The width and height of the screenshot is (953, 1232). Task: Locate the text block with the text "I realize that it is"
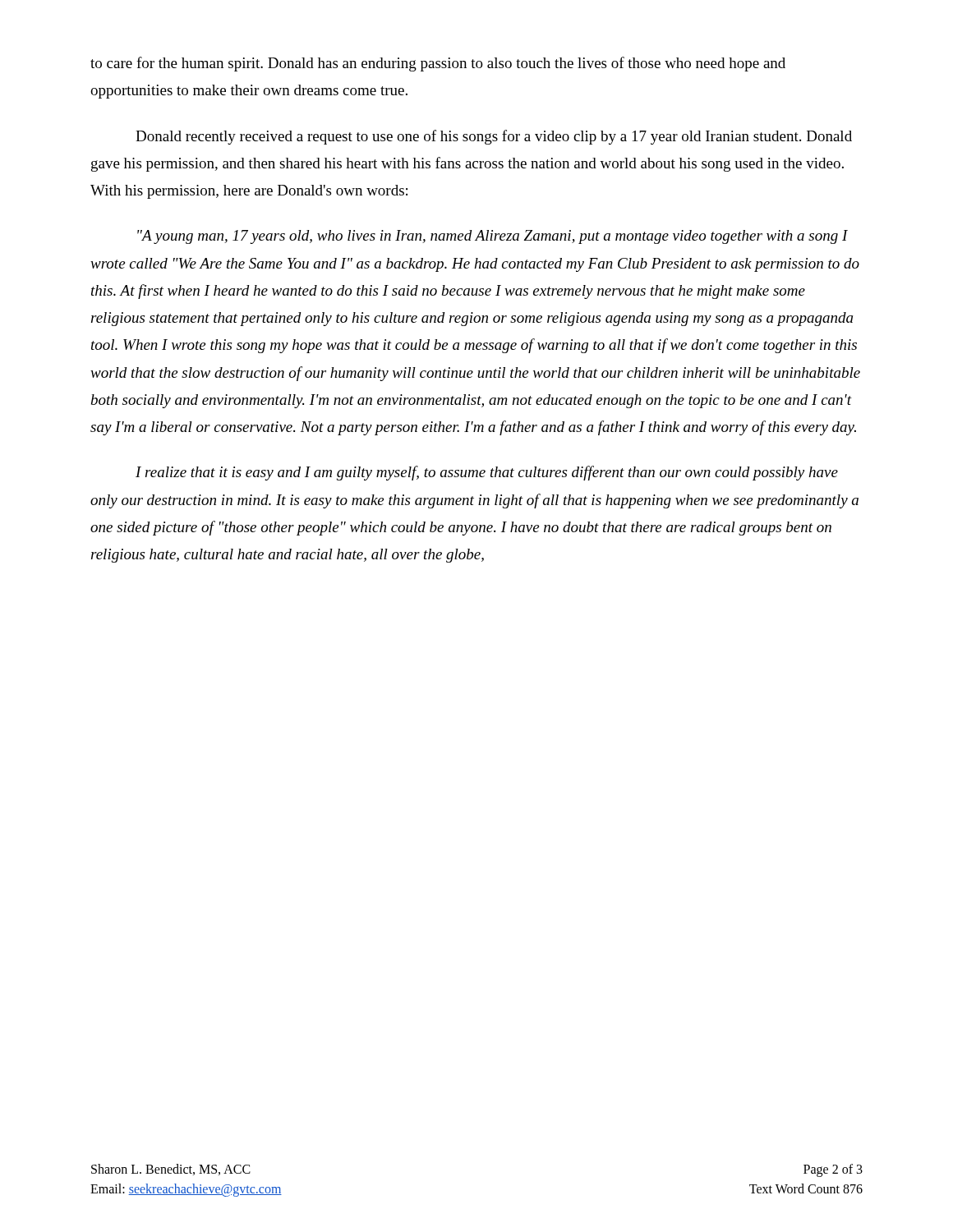point(476,513)
